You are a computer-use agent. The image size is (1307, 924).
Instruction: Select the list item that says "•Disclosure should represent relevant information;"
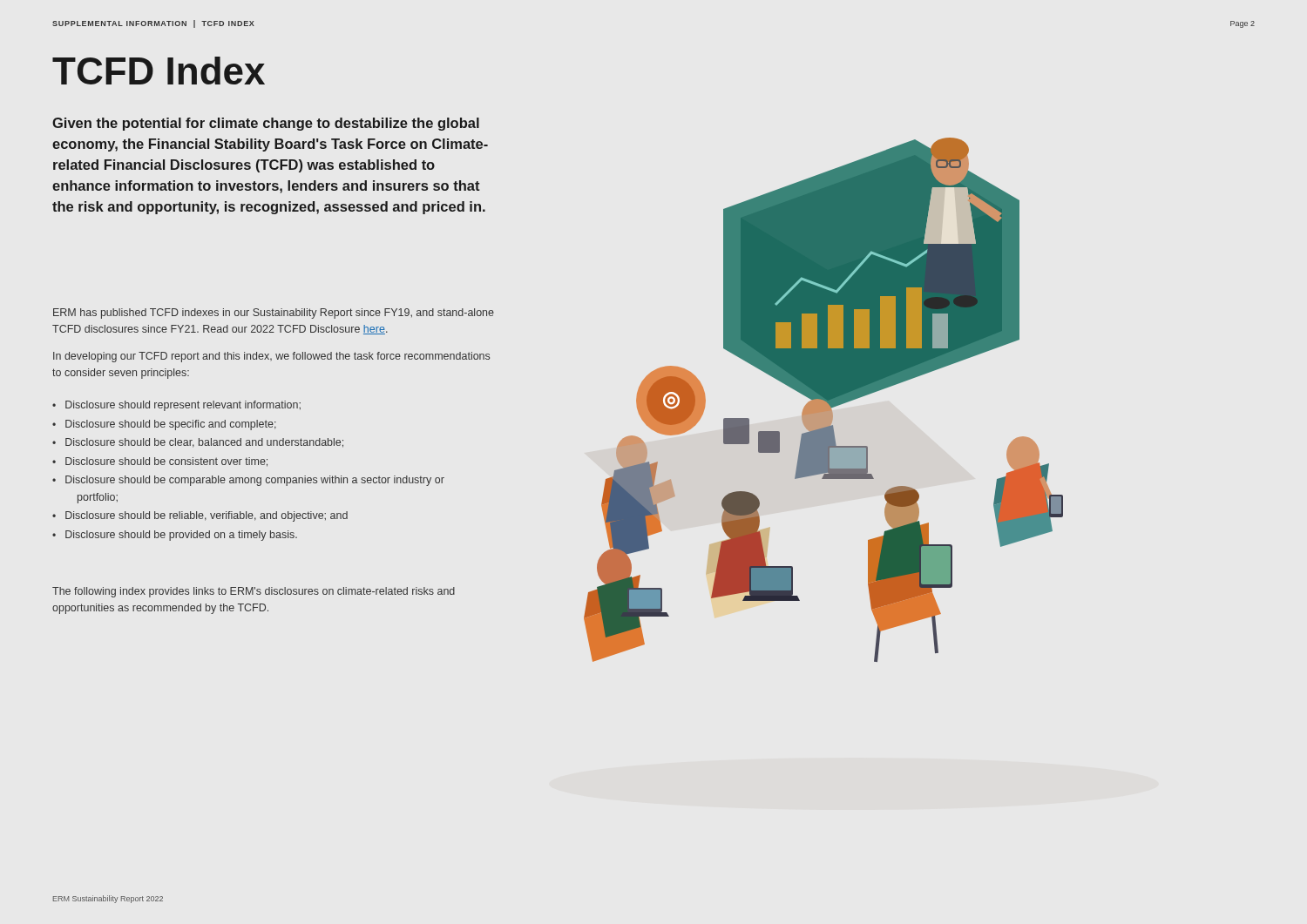click(x=177, y=406)
